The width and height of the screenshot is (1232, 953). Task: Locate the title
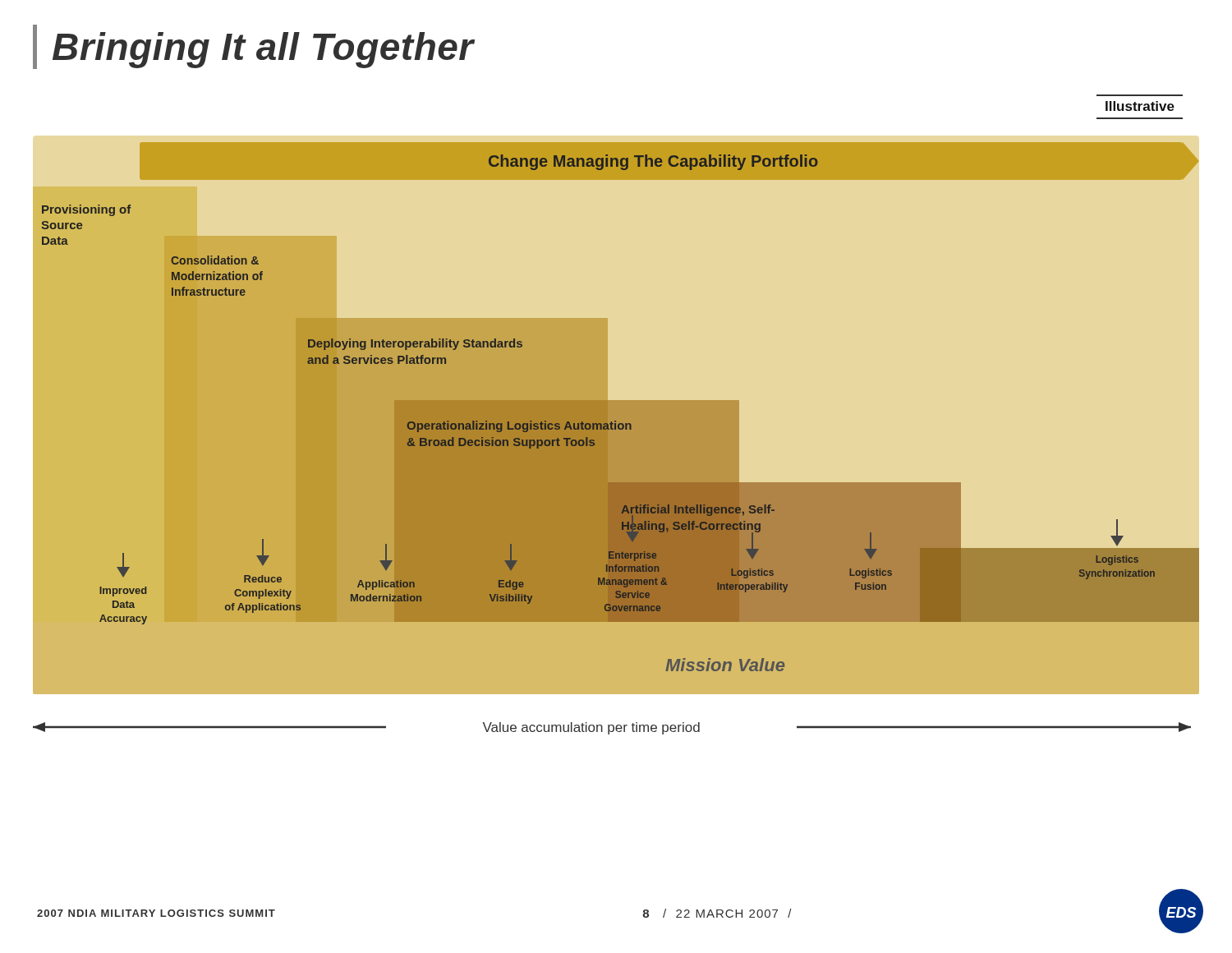coord(263,47)
